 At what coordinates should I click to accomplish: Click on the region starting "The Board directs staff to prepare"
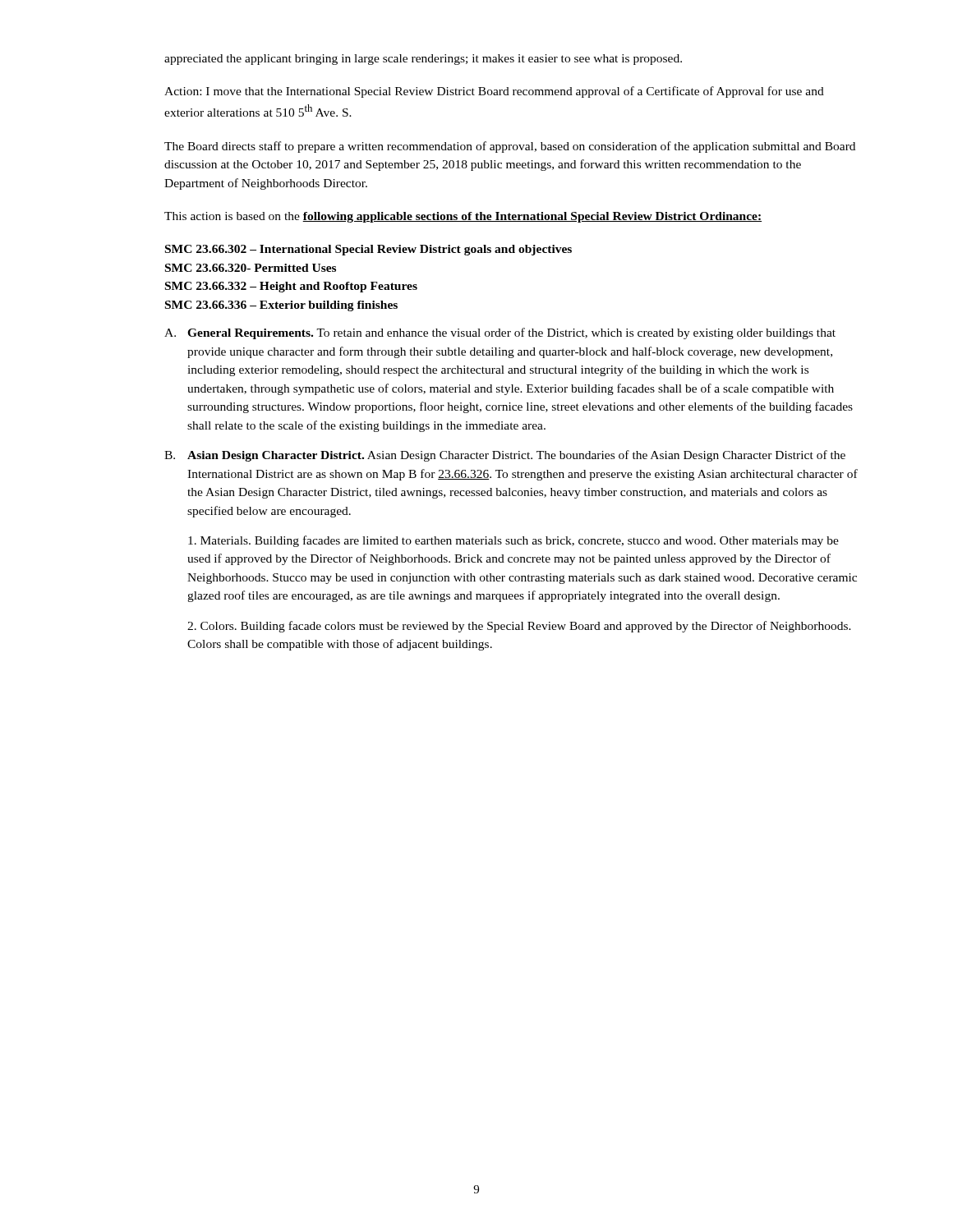(x=510, y=164)
